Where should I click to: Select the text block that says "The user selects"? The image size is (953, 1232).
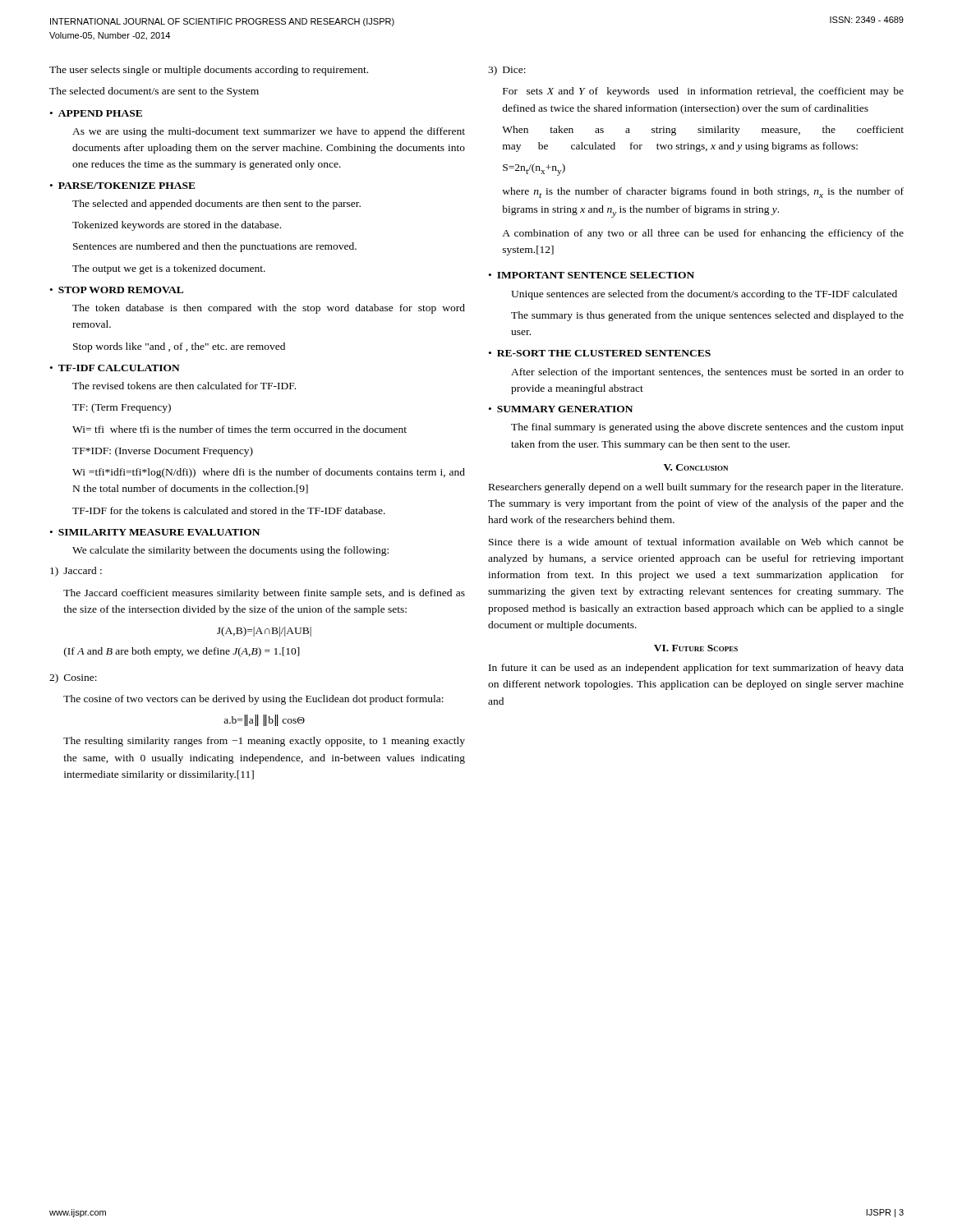(x=209, y=69)
